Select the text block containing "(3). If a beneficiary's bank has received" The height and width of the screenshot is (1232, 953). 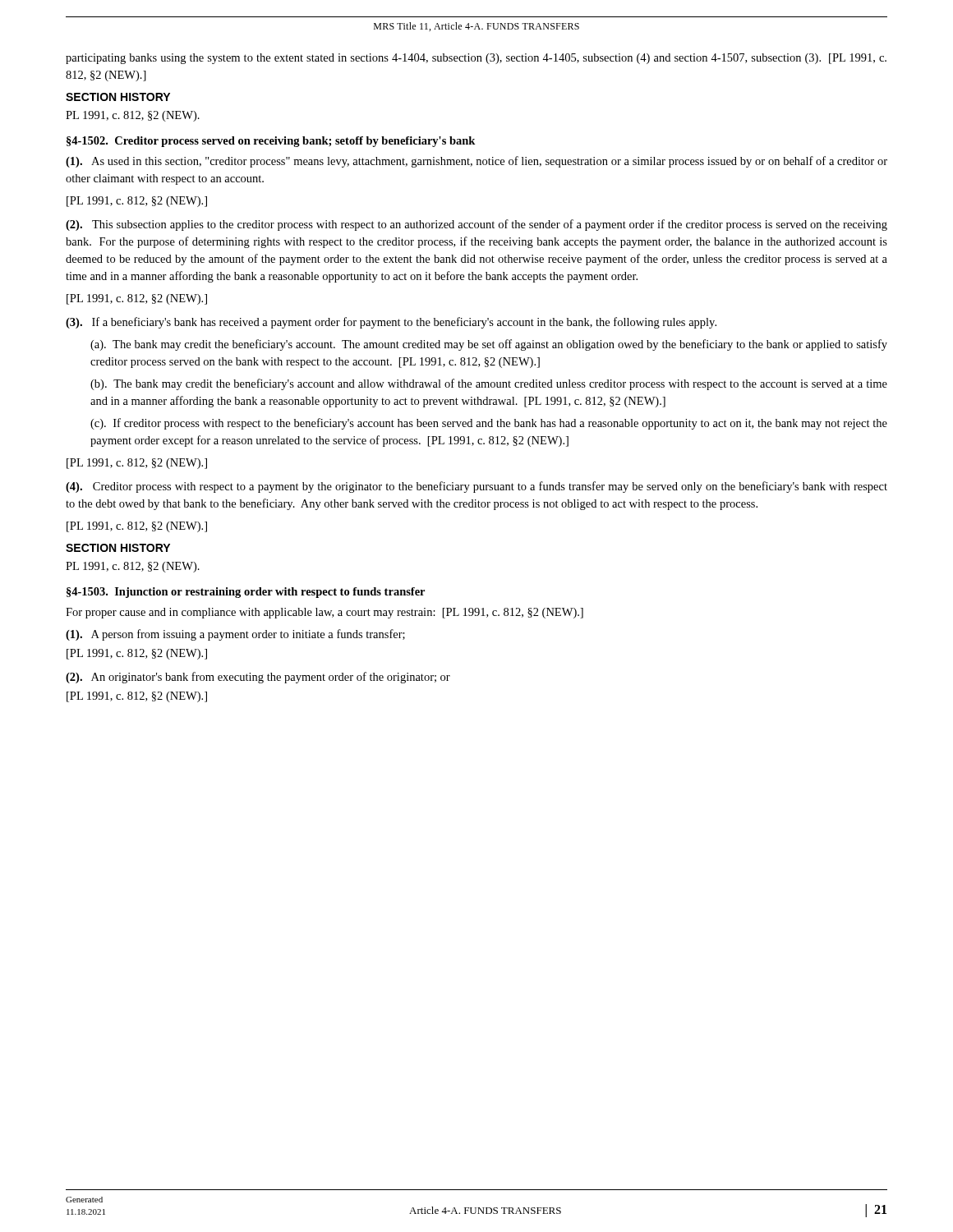(476, 323)
